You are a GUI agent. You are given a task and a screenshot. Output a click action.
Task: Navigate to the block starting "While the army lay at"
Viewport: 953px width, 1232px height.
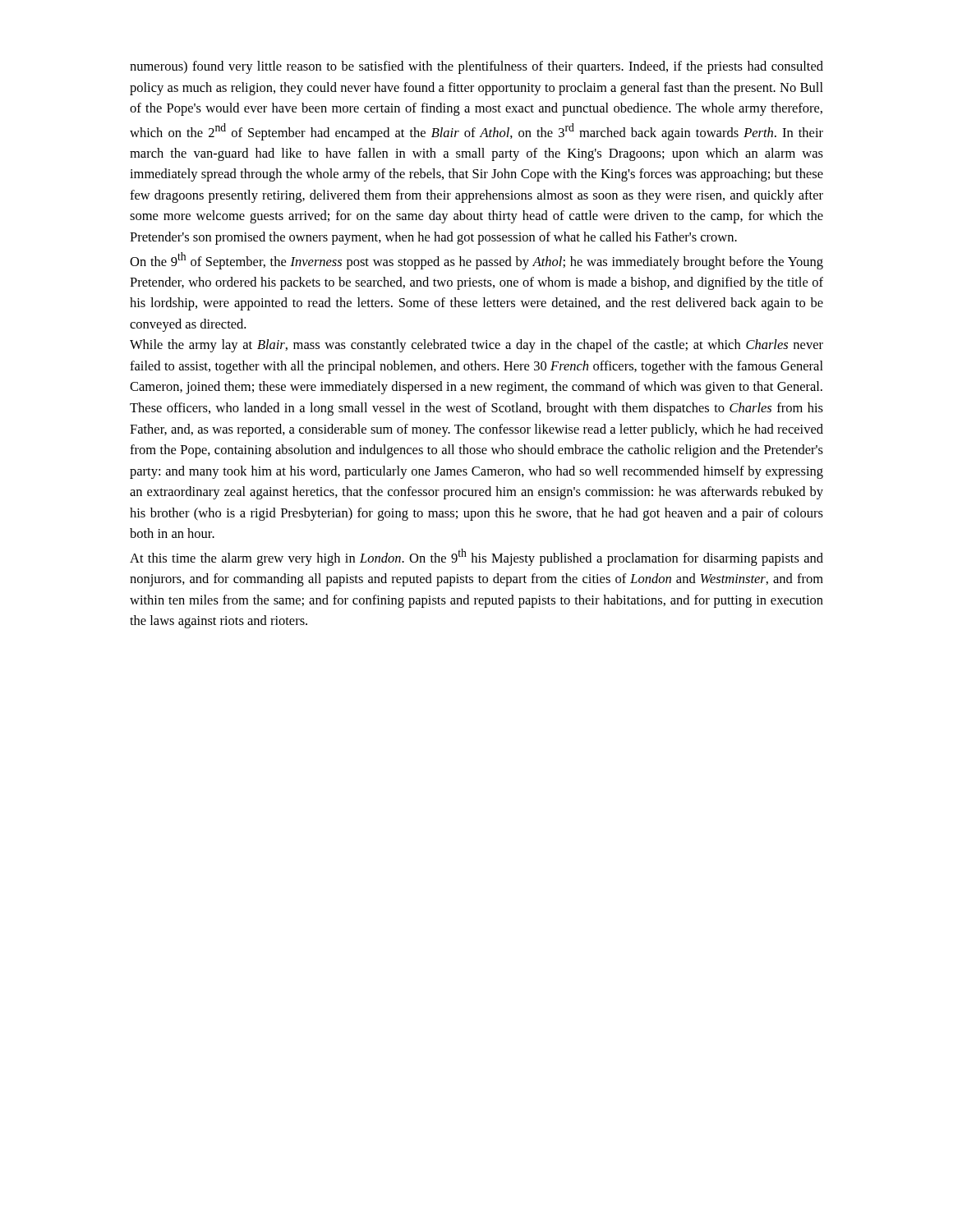pyautogui.click(x=476, y=440)
